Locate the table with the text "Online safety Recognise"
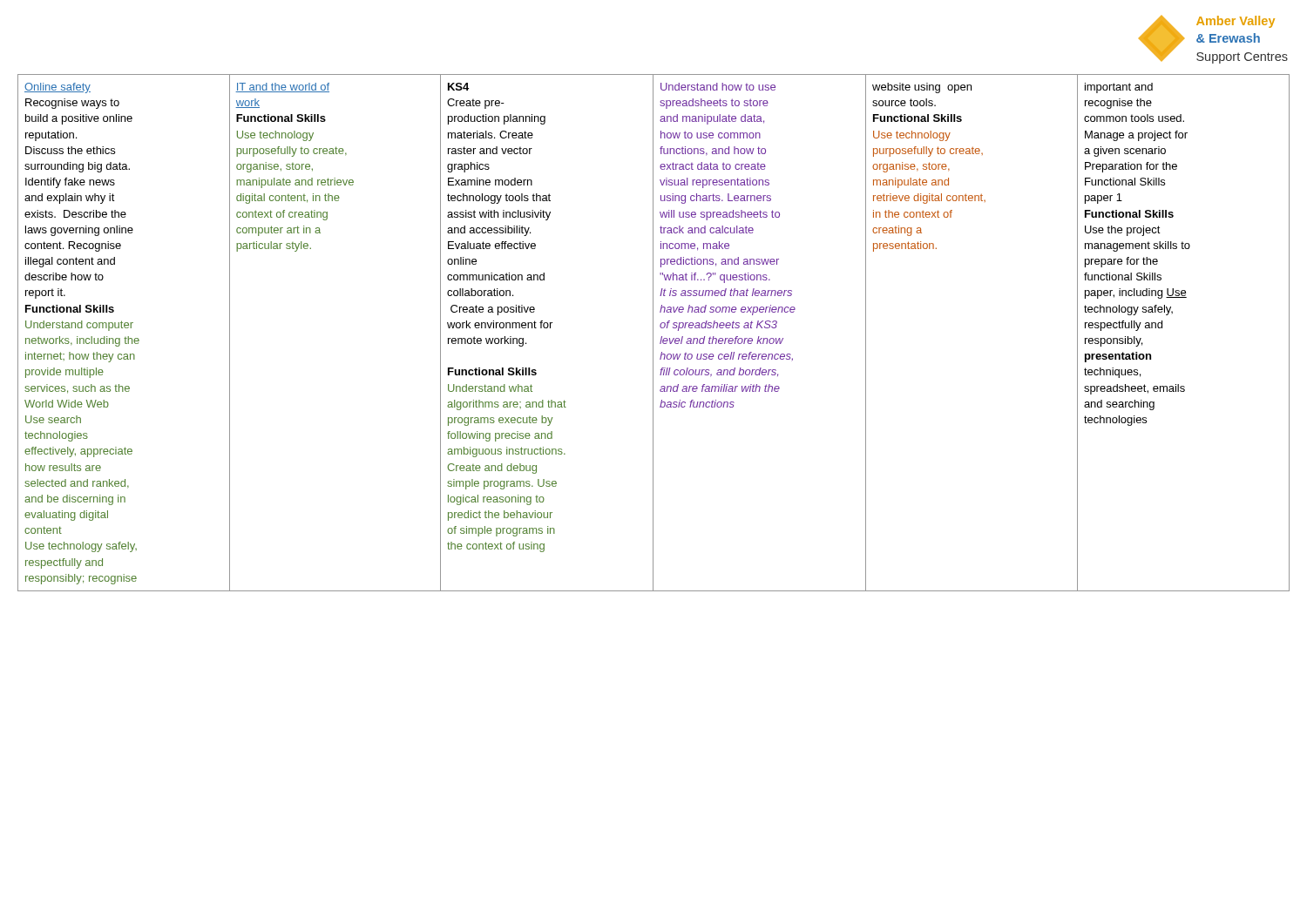1307x924 pixels. (x=654, y=333)
